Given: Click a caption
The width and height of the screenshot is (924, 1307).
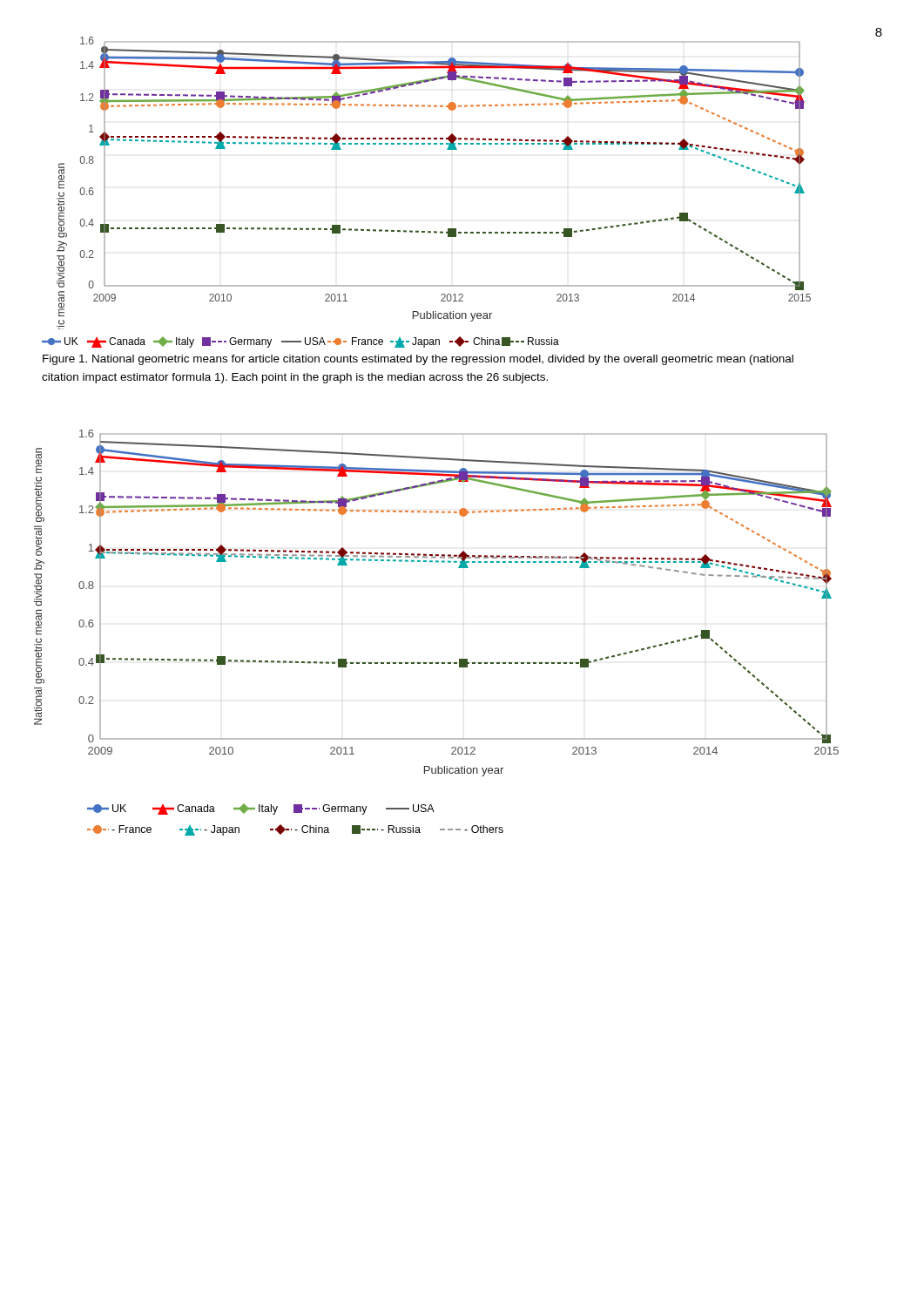Looking at the screenshot, I should click(x=418, y=368).
